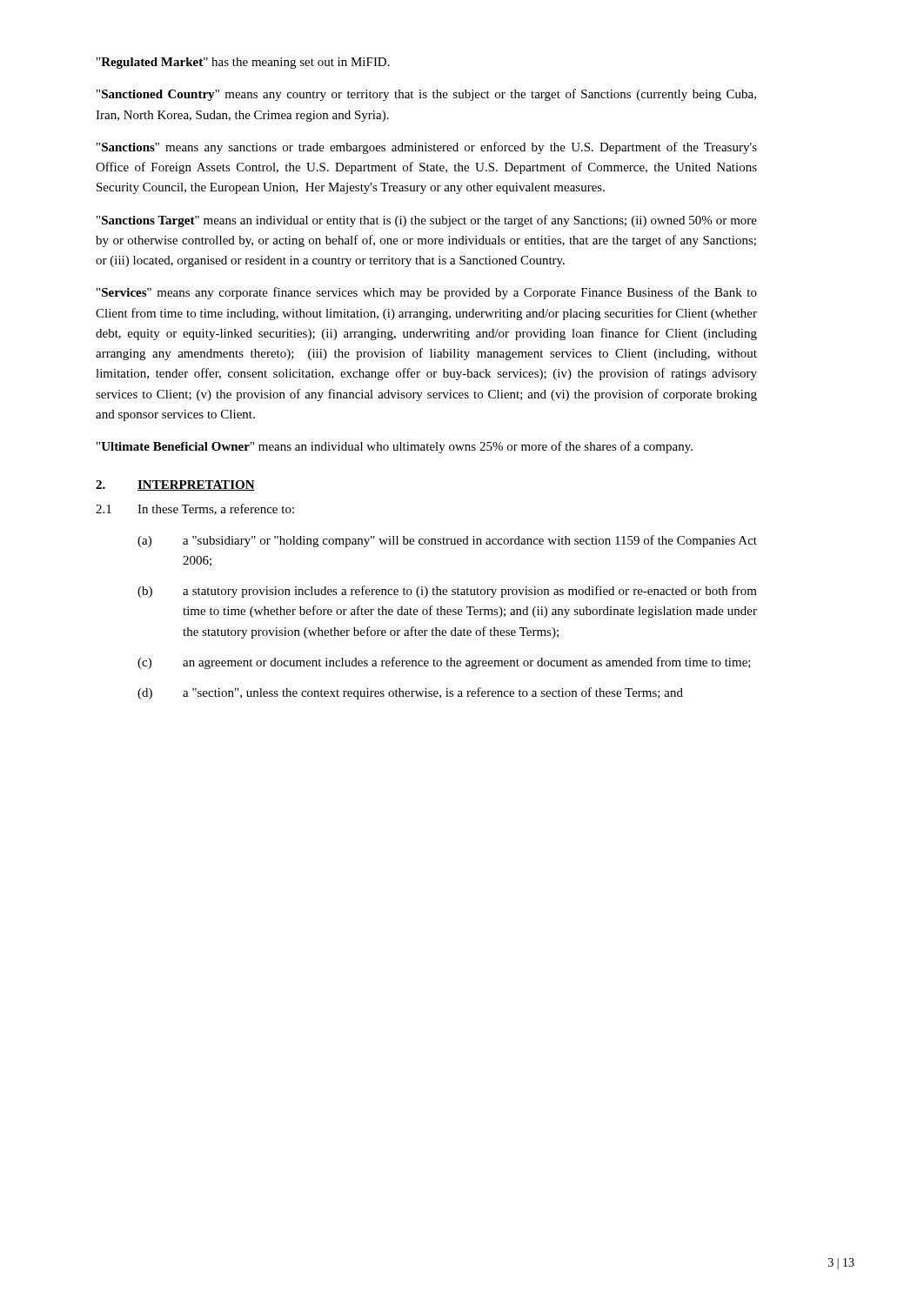Screen dimensions: 1305x924
Task: Locate the list item that reads "(b) a statutory provision includes a reference to"
Action: coord(447,611)
